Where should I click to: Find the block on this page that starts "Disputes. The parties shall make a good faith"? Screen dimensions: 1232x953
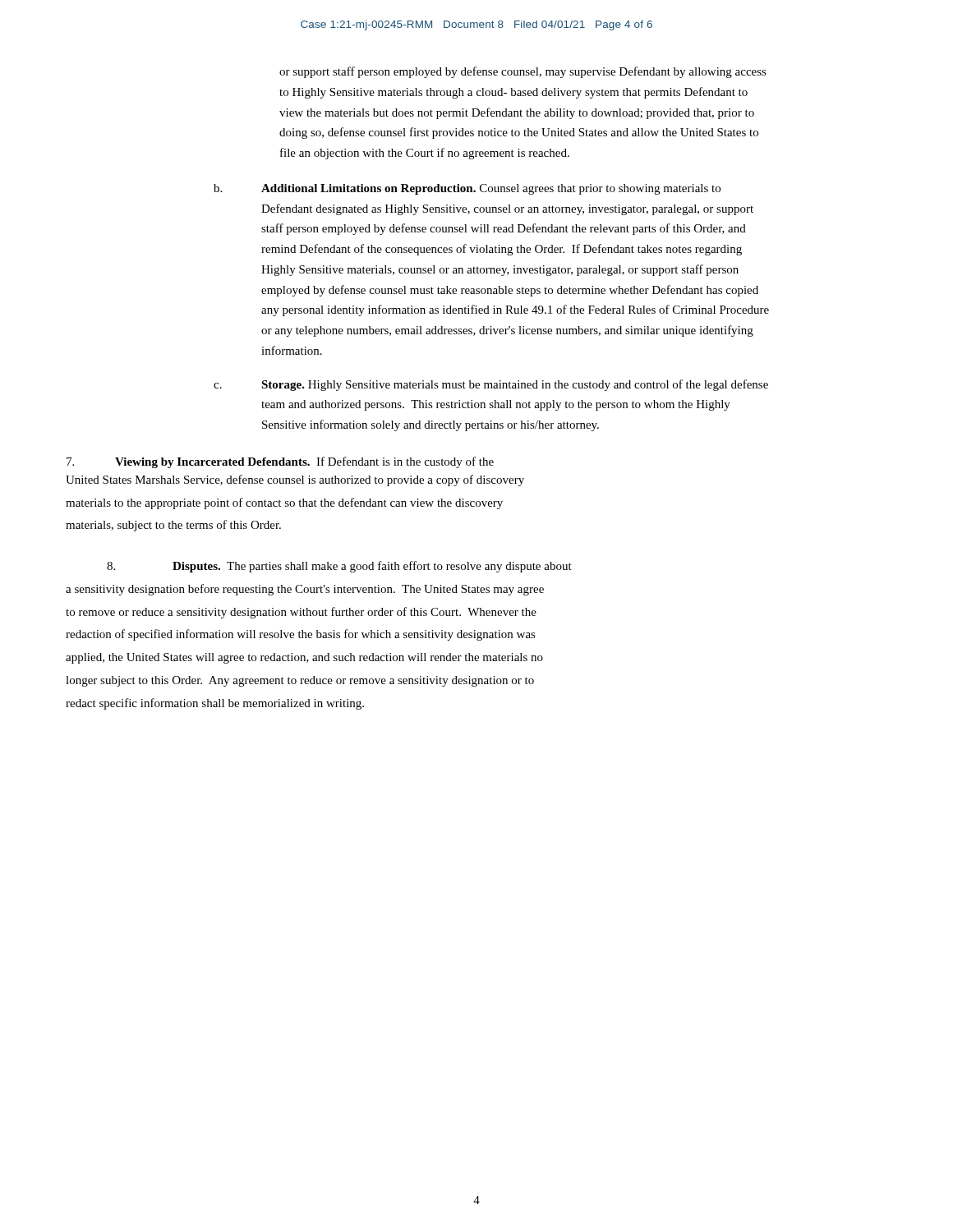[x=319, y=567]
